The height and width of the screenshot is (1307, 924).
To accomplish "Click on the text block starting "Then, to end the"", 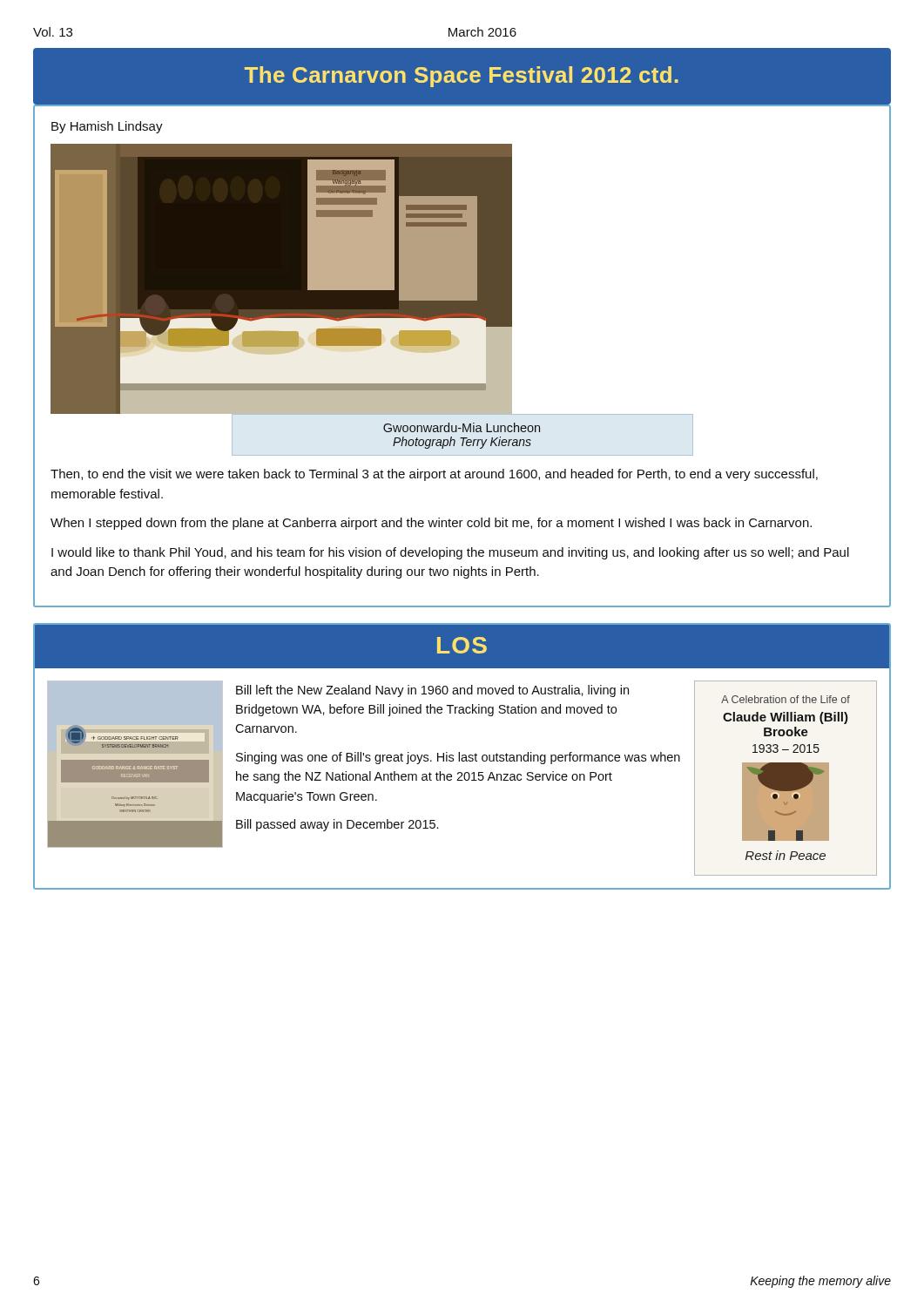I will (x=435, y=483).
